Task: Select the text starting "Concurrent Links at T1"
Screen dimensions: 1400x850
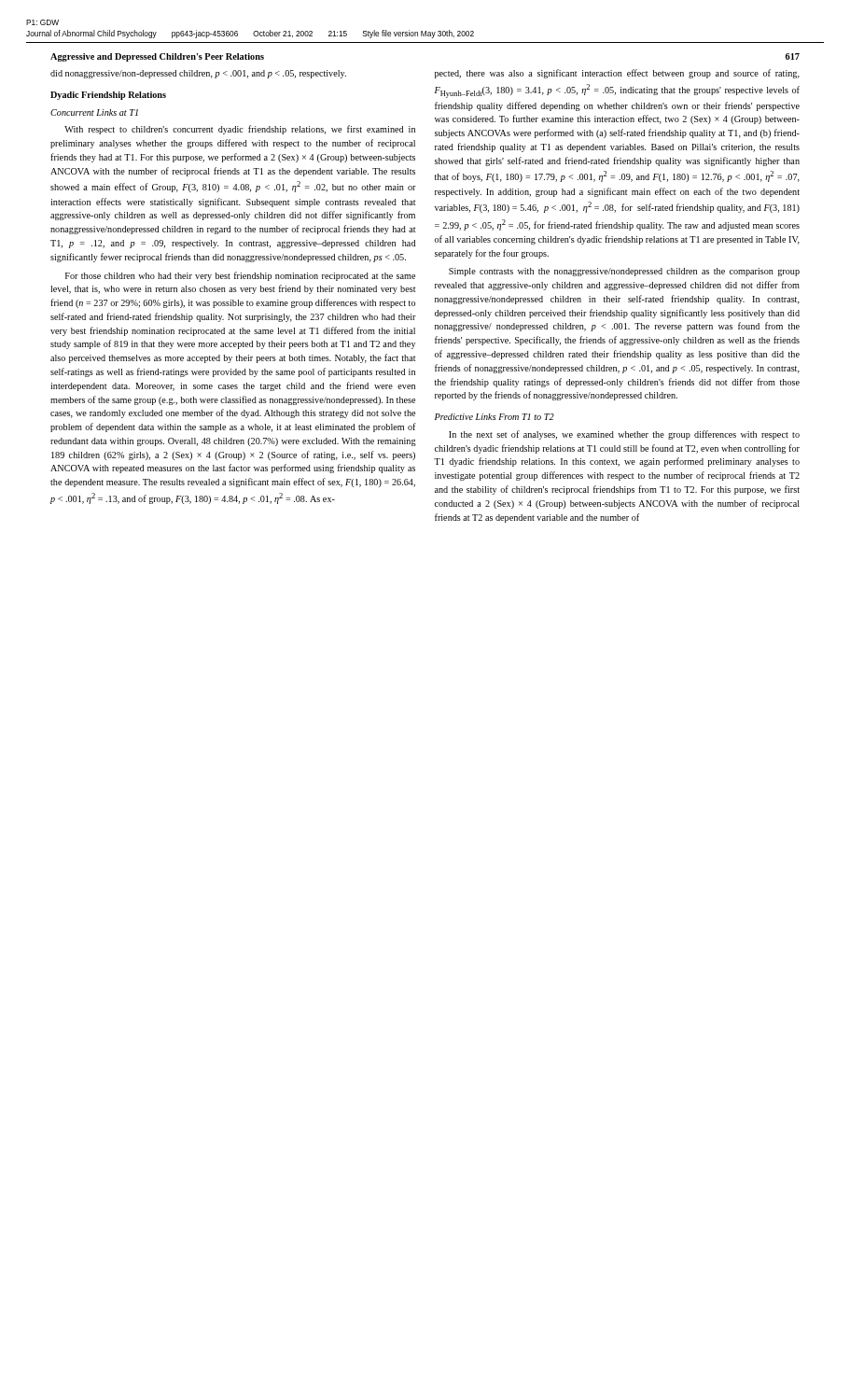Action: pyautogui.click(x=95, y=112)
